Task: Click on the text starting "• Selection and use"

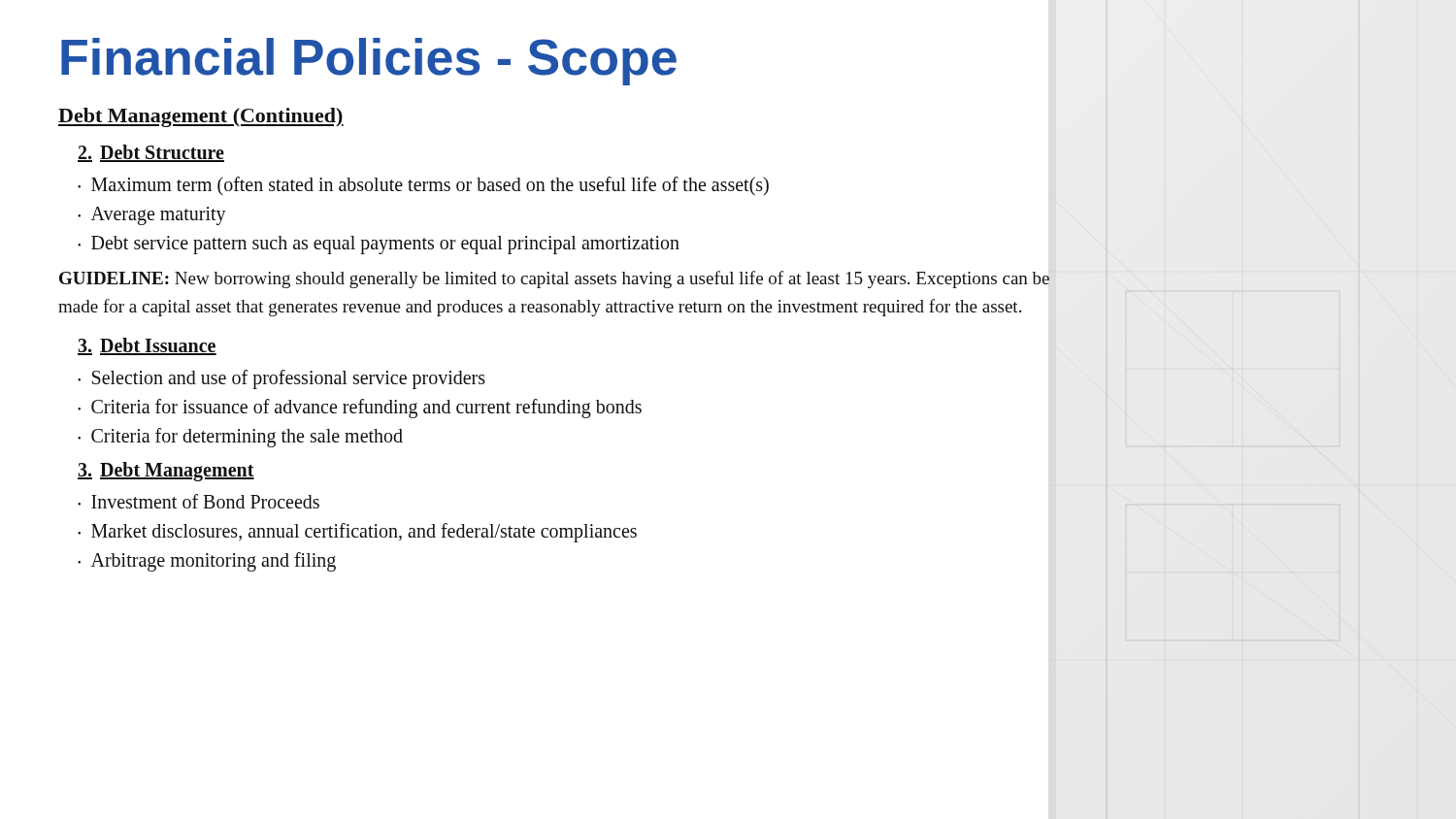Action: tap(282, 378)
